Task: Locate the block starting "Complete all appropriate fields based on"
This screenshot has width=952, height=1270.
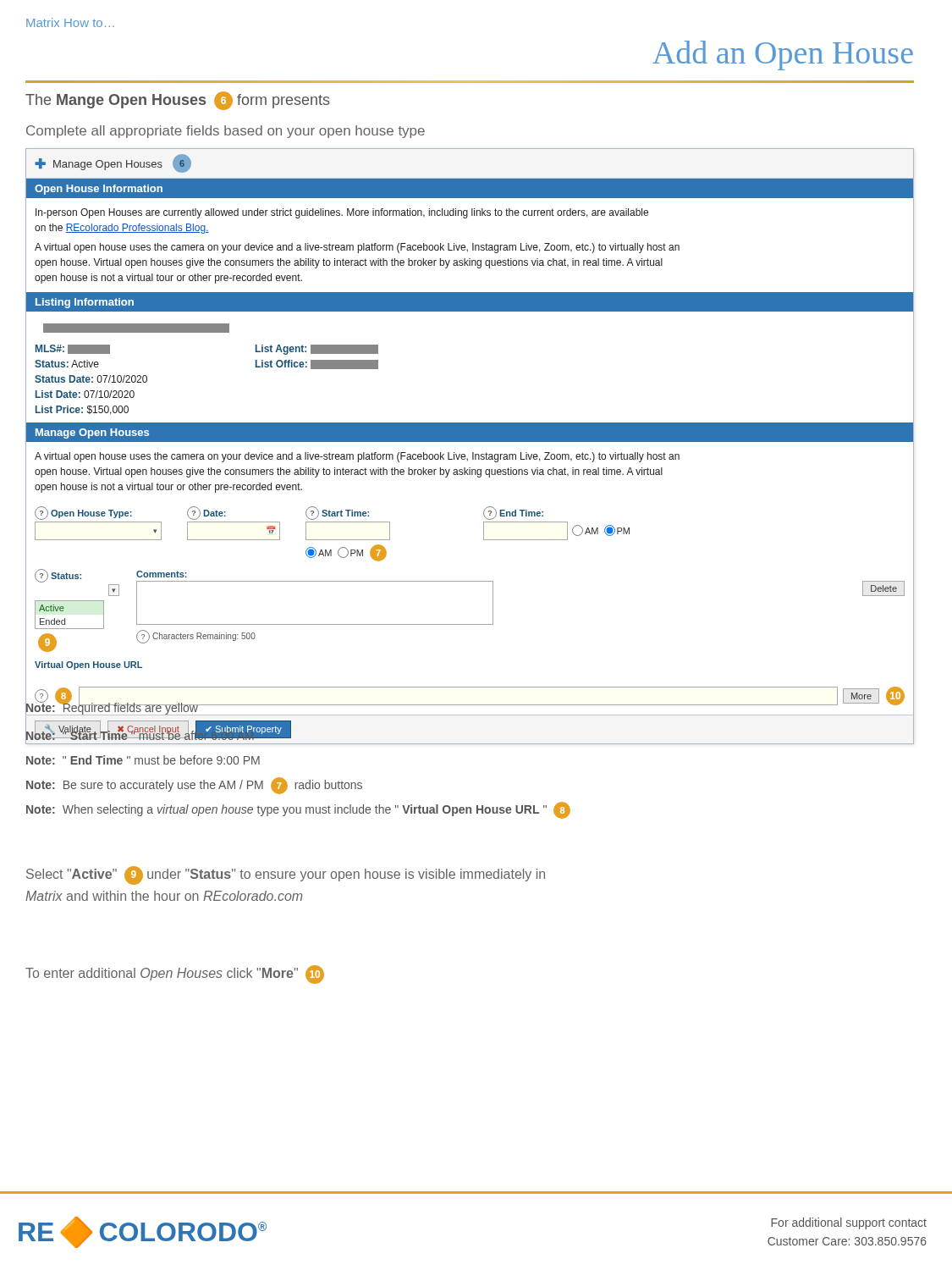Action: pyautogui.click(x=225, y=131)
